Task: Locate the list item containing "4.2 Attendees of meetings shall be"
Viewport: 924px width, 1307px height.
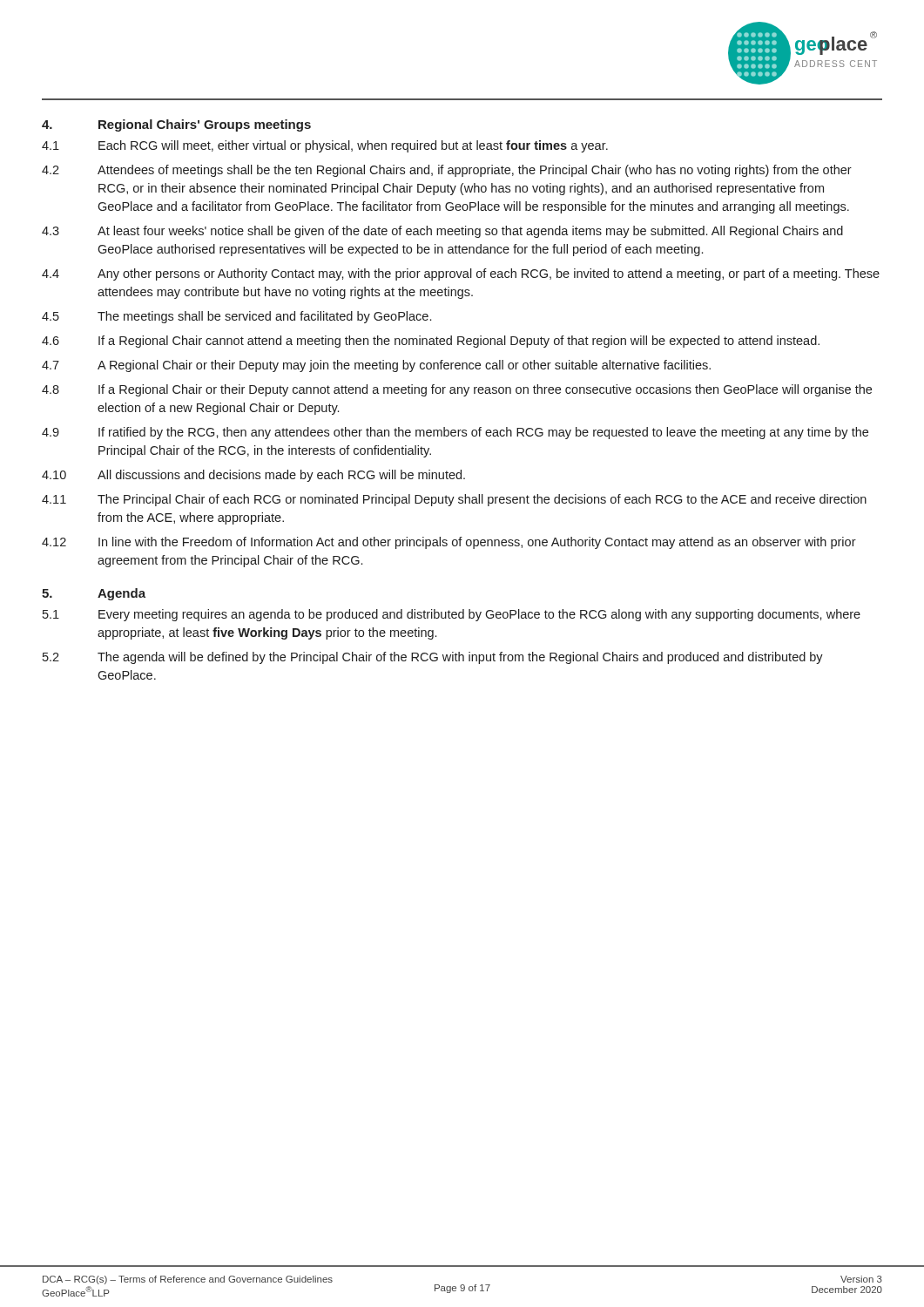Action: (462, 189)
